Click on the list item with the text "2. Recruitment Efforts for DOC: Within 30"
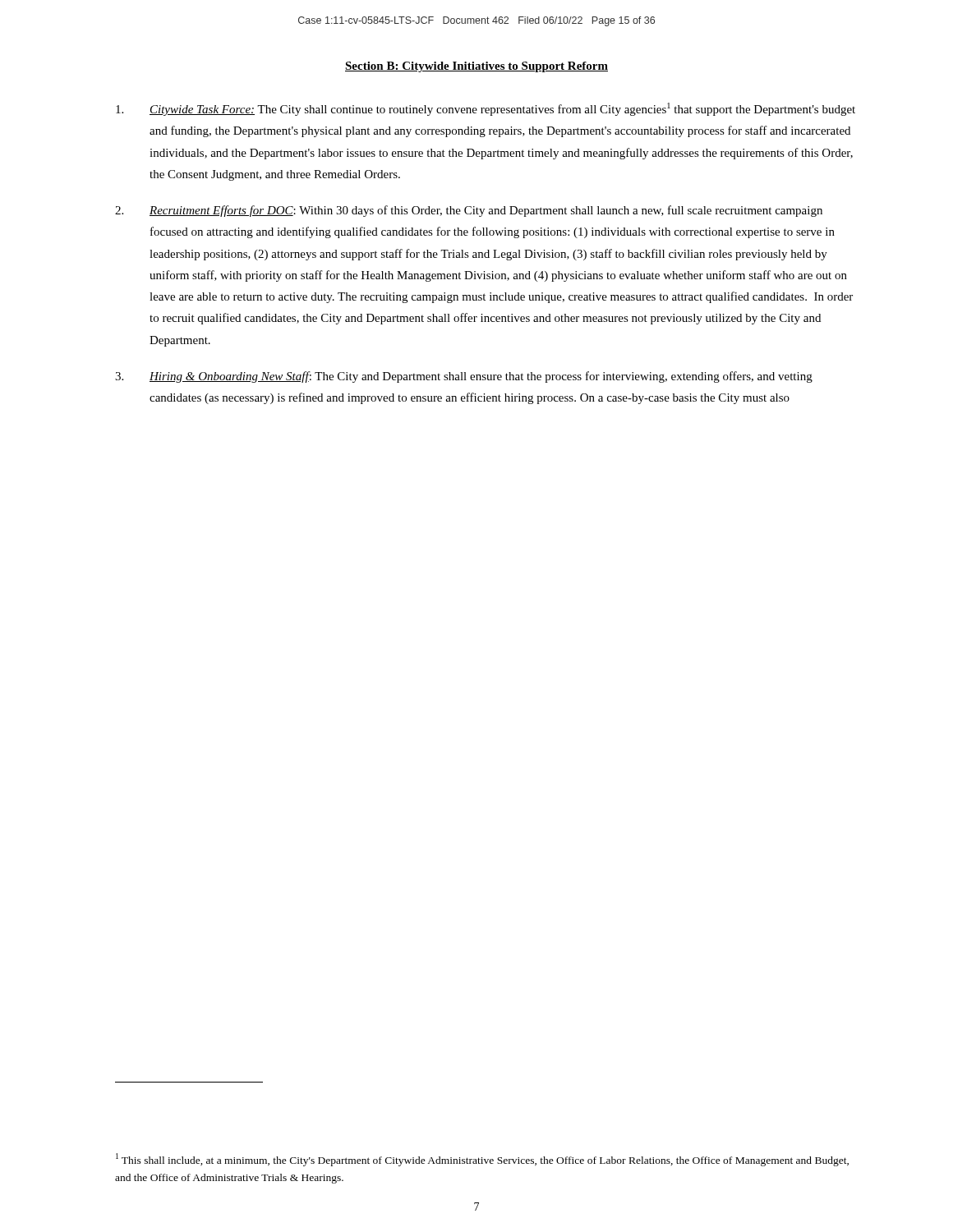The width and height of the screenshot is (953, 1232). click(x=487, y=275)
